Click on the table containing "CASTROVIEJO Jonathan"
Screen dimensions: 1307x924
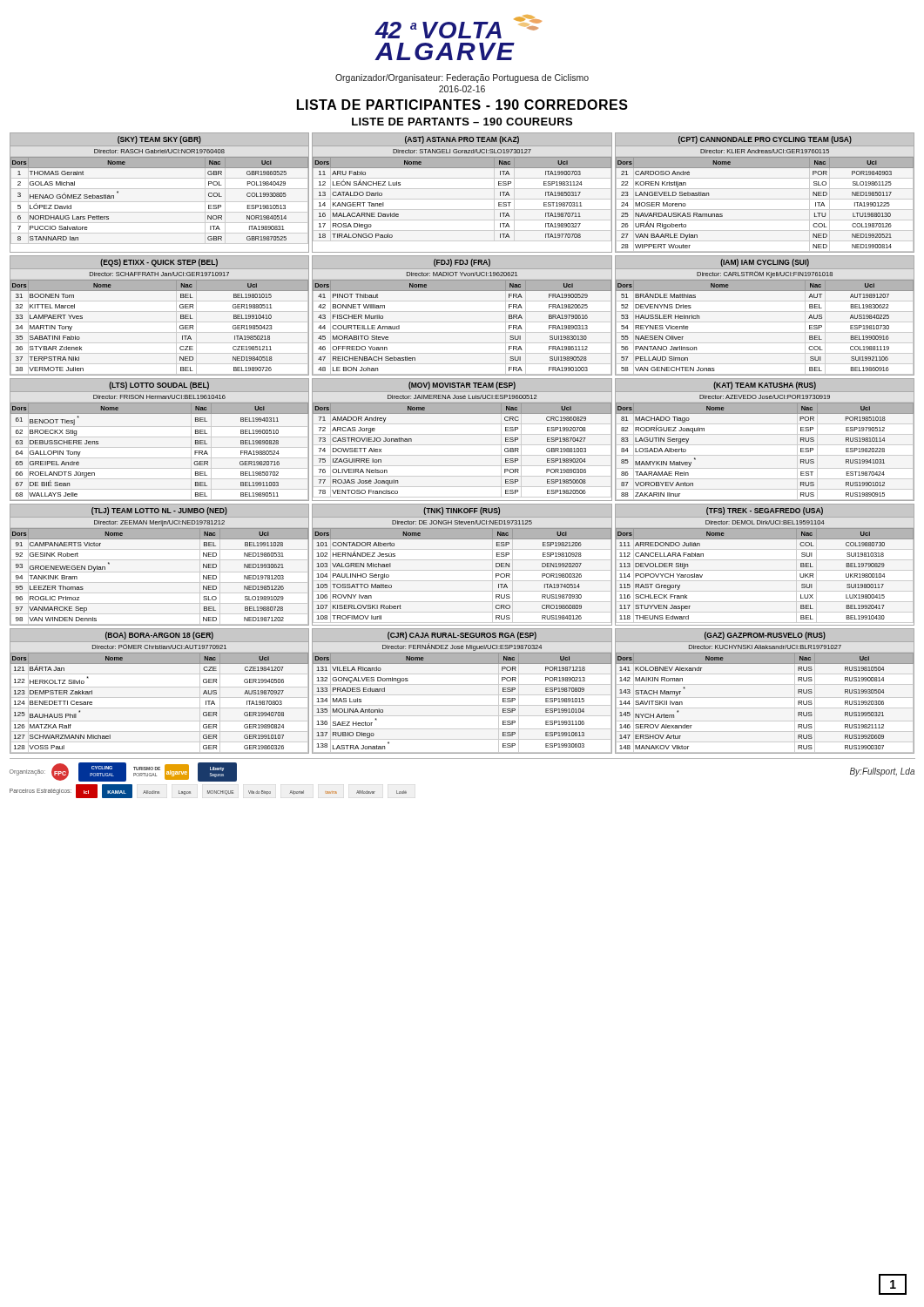tap(462, 439)
